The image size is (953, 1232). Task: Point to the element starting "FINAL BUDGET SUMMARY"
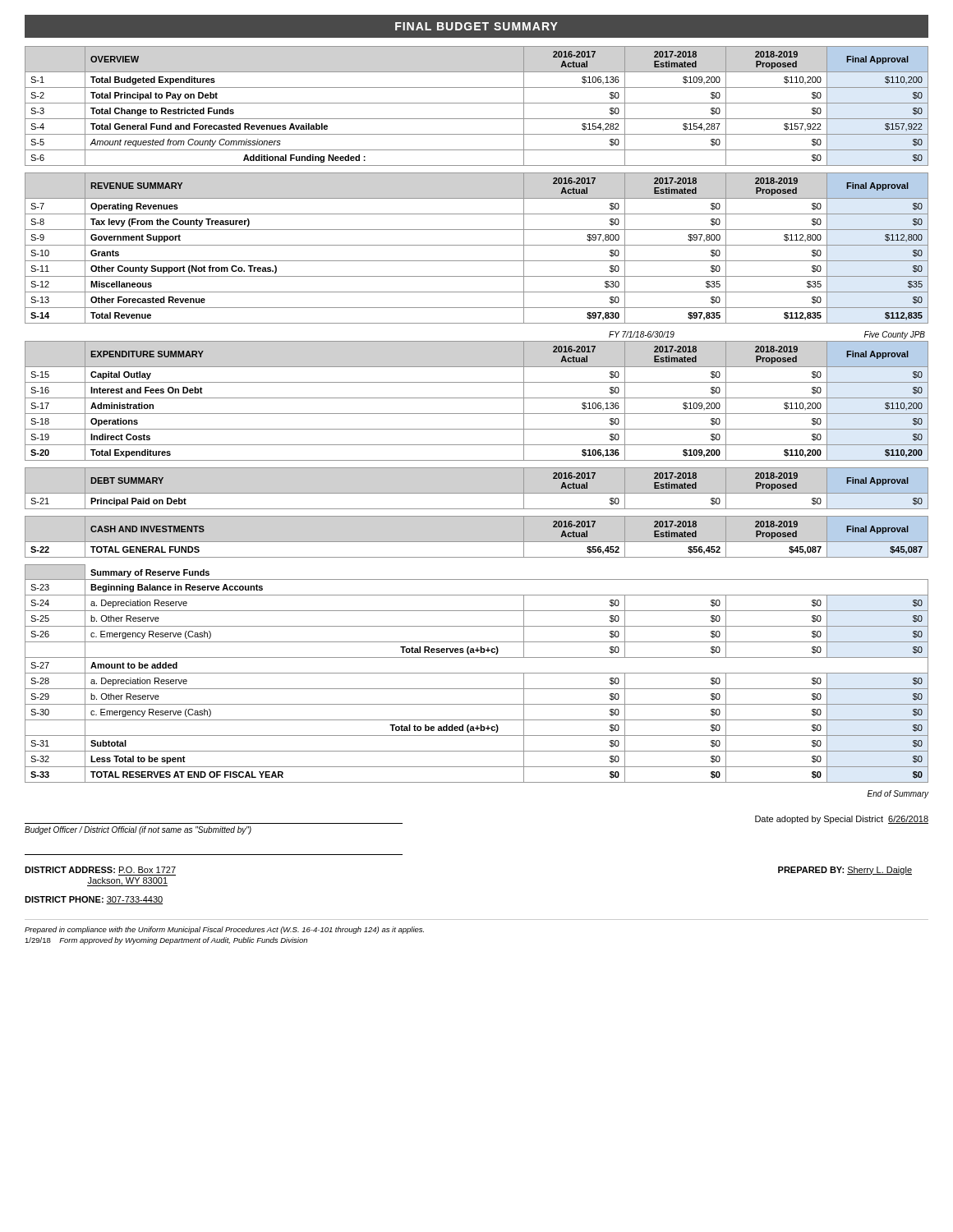click(x=476, y=26)
